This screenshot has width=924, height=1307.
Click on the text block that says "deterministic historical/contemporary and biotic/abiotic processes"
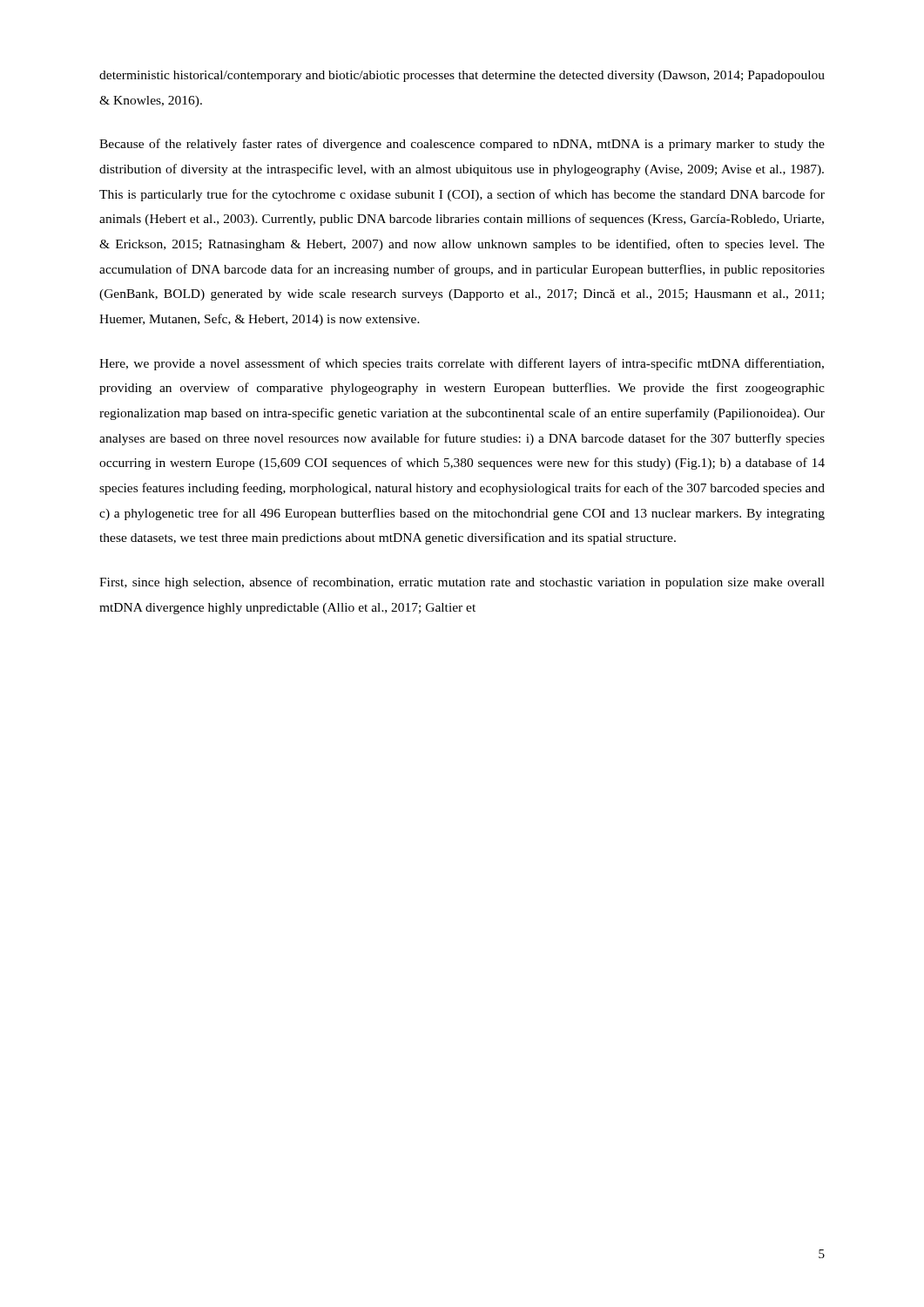tap(462, 87)
